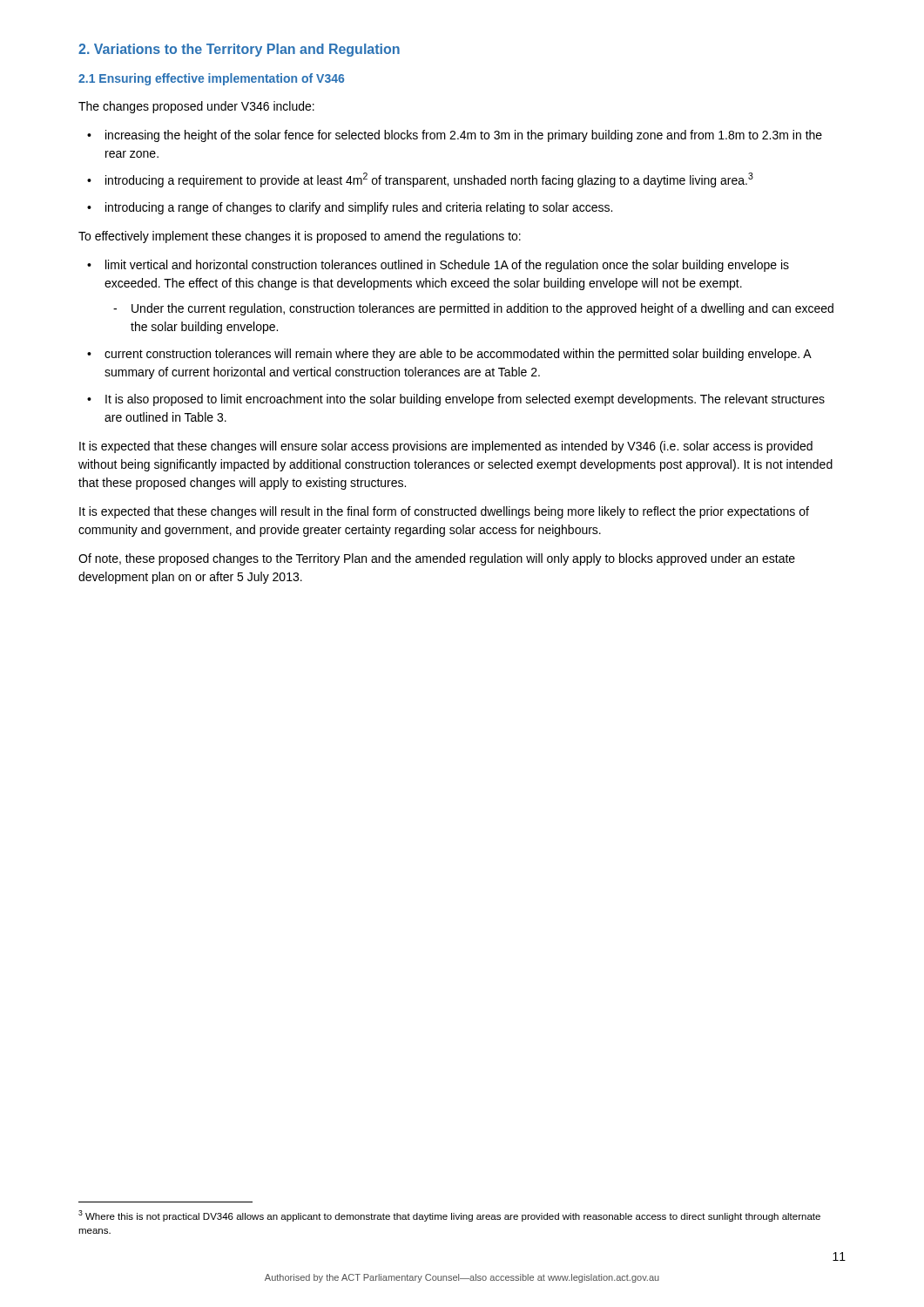Screen dimensions: 1307x924
Task: Select the element starting "The changes proposed under V346 include:"
Action: [x=197, y=106]
